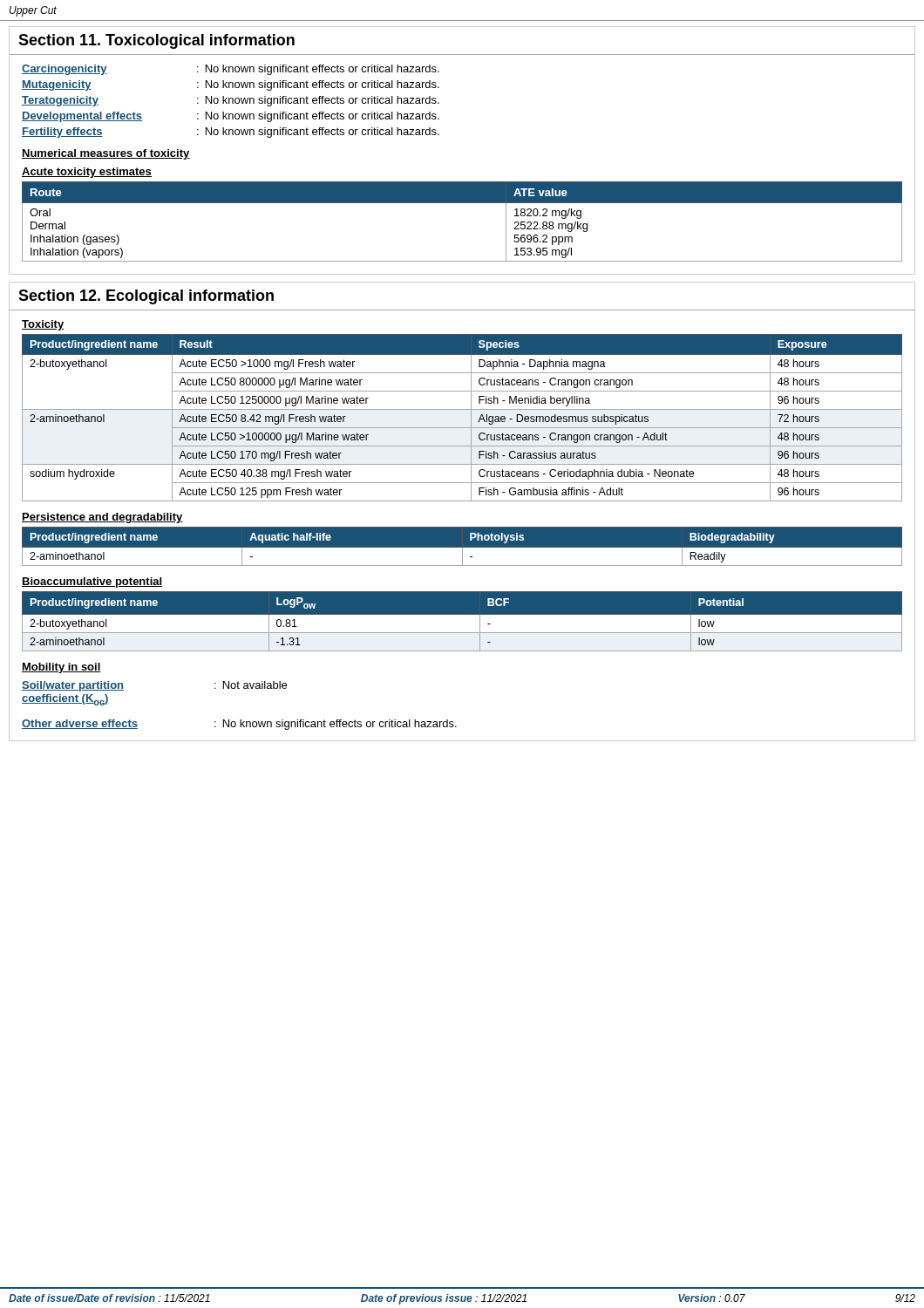Click on the section header with the text "Section 12. Ecological information"
The width and height of the screenshot is (924, 1308).
146,296
